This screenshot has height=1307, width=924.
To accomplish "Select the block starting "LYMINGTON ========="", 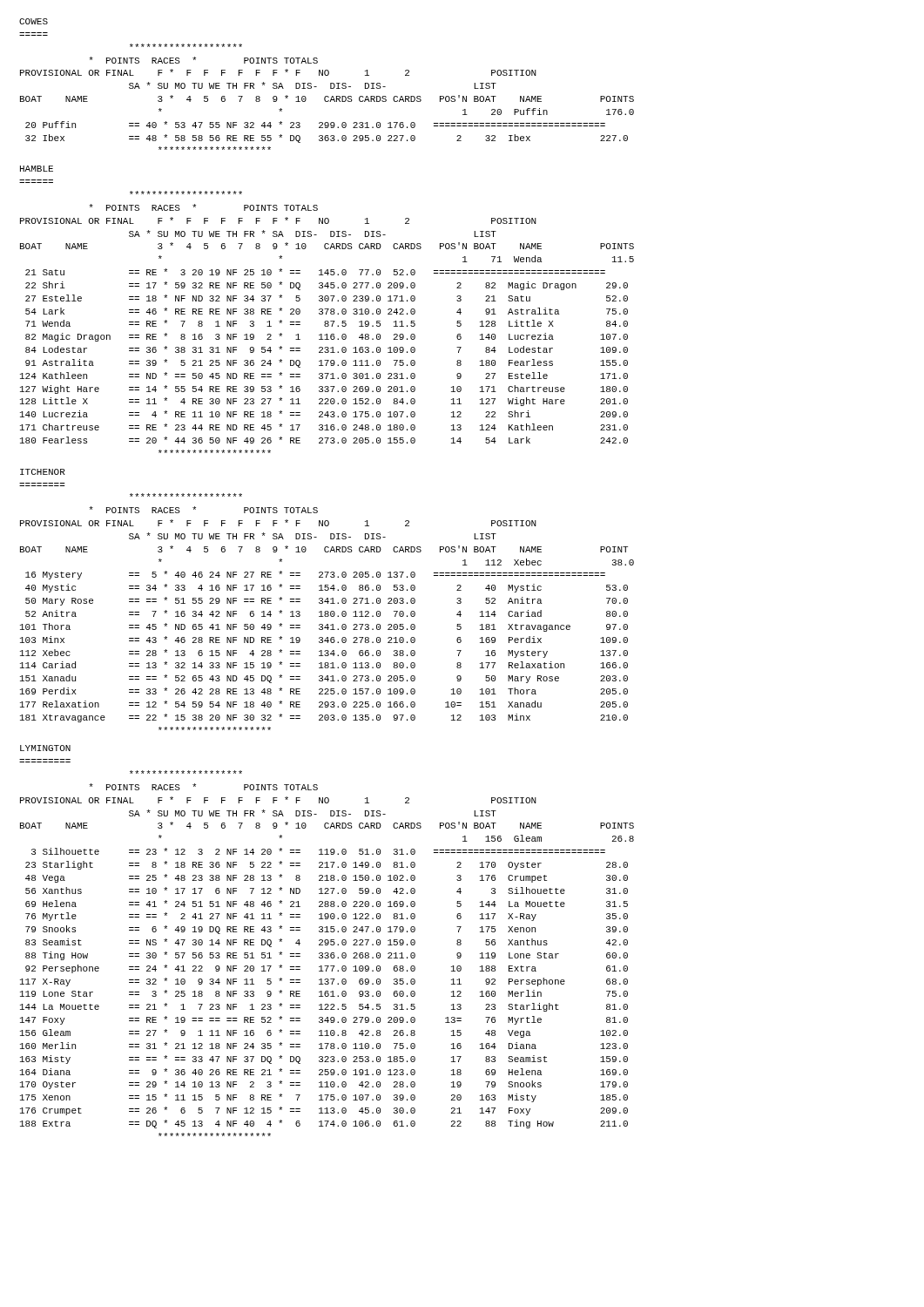I will pyautogui.click(x=45, y=748).
